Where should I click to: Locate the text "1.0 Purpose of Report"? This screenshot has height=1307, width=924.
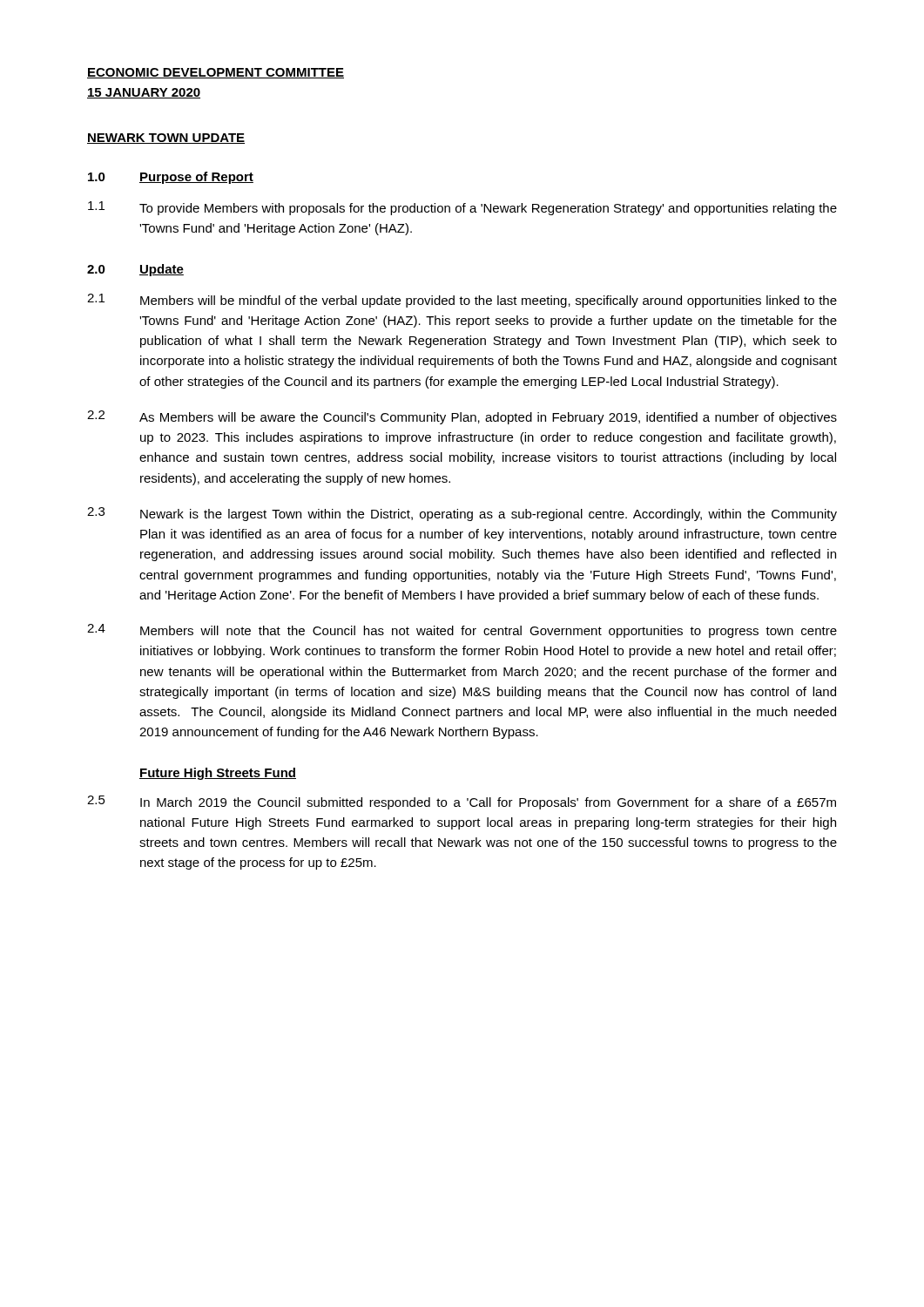click(170, 176)
